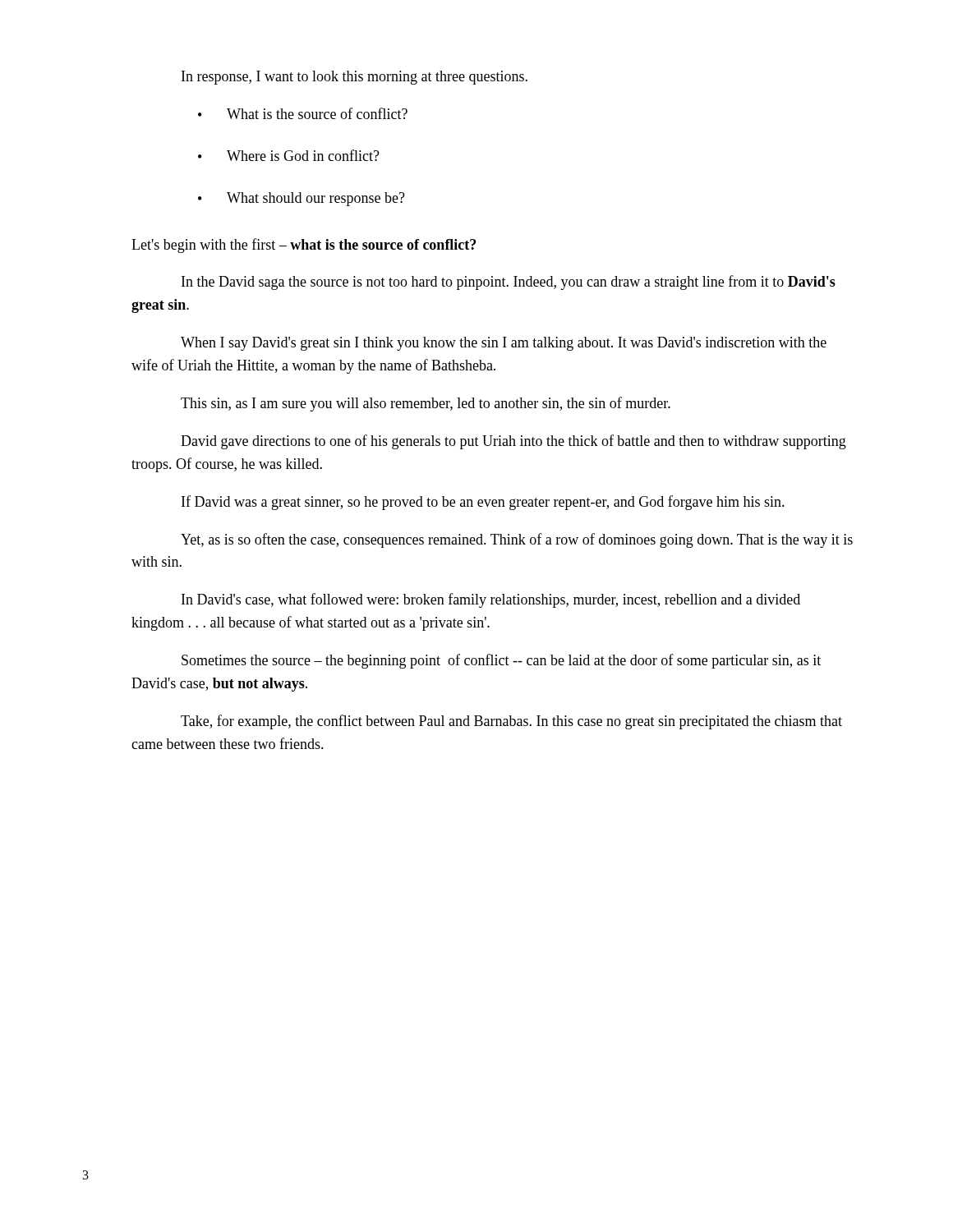Screen dimensions: 1232x953
Task: Locate the region starting "• What is the source of conflict?"
Action: (302, 115)
